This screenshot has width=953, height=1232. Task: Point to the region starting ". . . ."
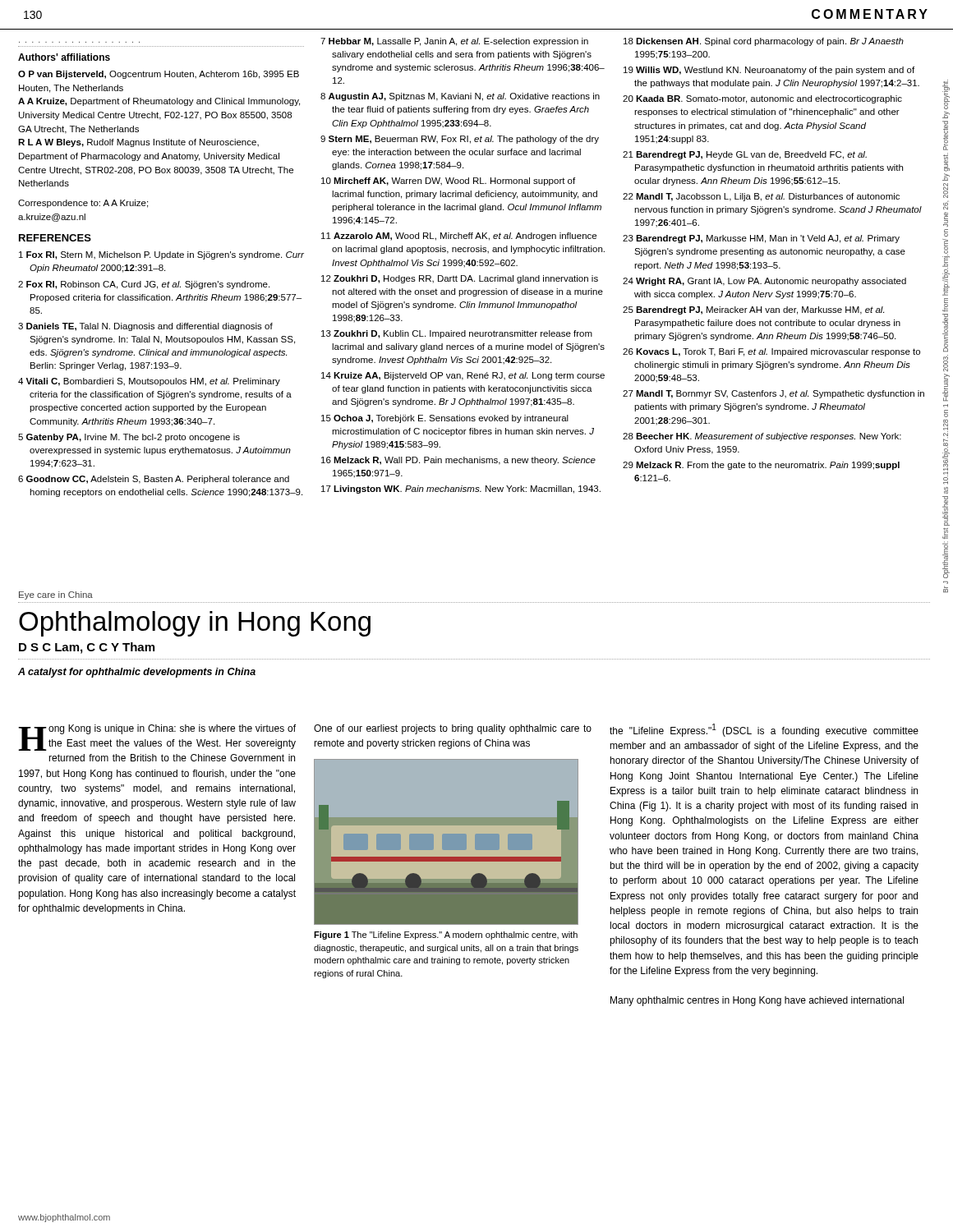80,39
